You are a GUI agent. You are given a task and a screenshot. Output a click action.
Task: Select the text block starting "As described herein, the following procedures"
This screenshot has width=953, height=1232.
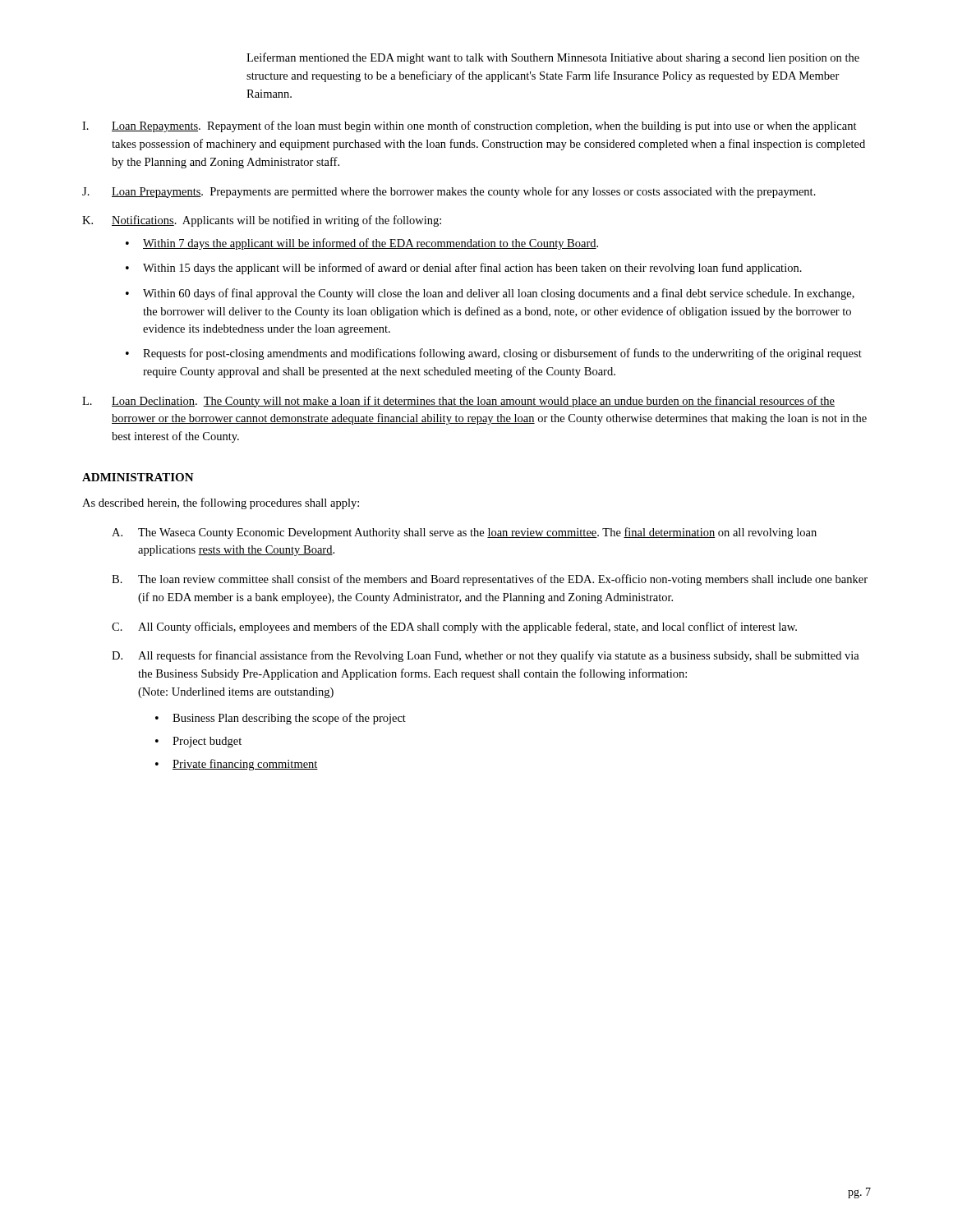pos(221,502)
